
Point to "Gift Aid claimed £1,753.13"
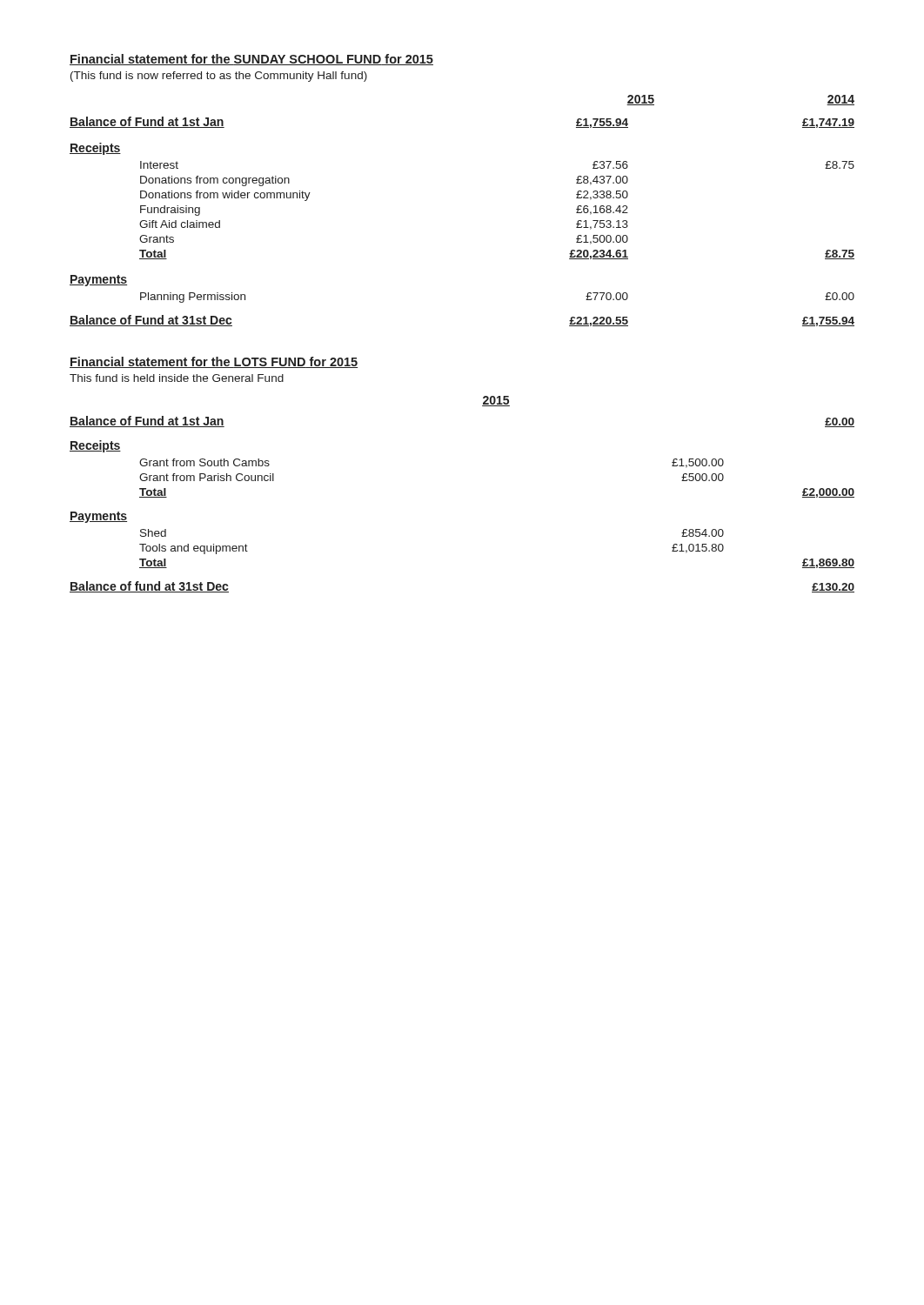(182, 223)
